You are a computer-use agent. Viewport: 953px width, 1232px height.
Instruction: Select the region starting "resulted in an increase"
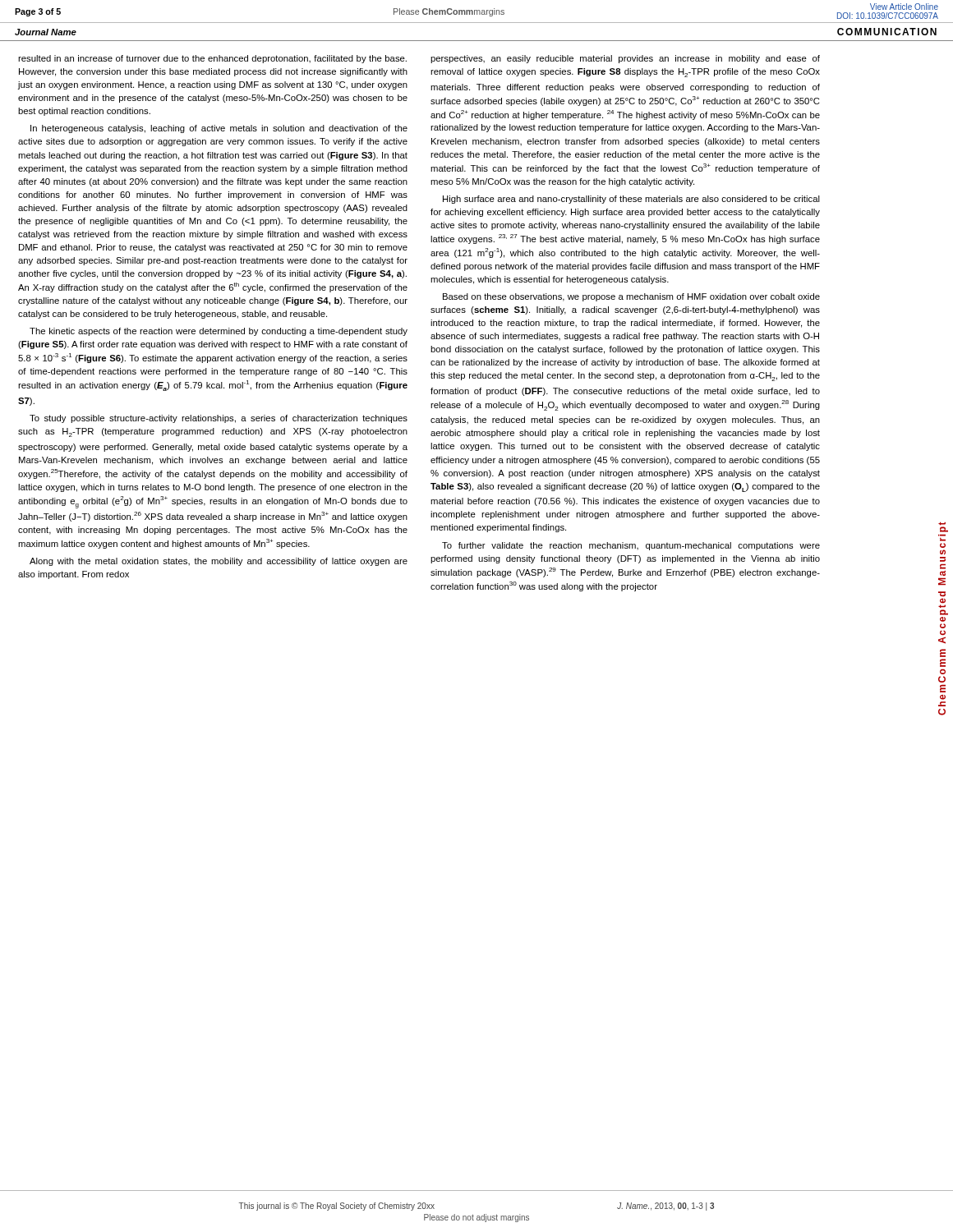click(213, 85)
